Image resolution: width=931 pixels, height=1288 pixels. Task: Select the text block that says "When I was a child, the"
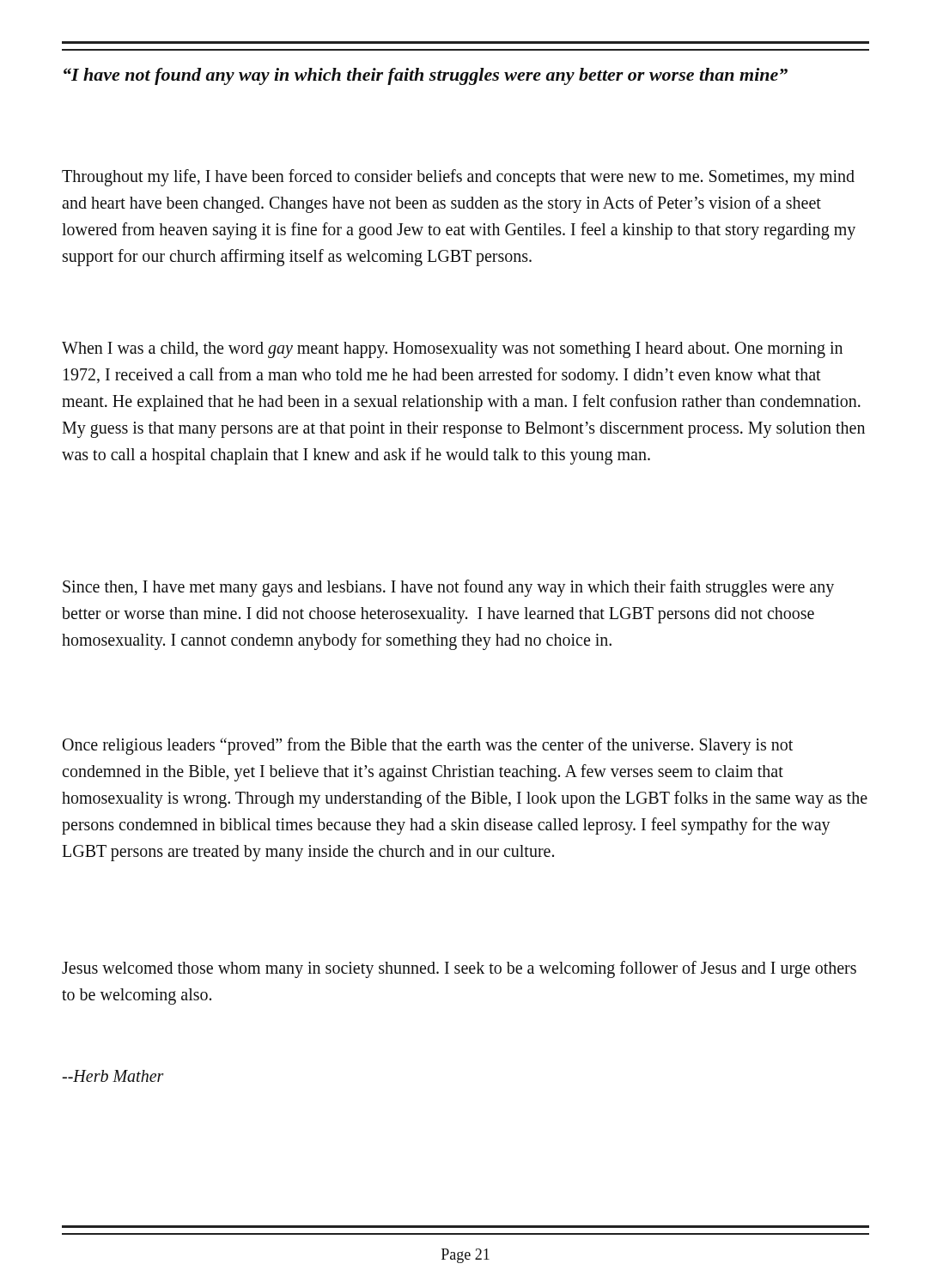tap(466, 401)
